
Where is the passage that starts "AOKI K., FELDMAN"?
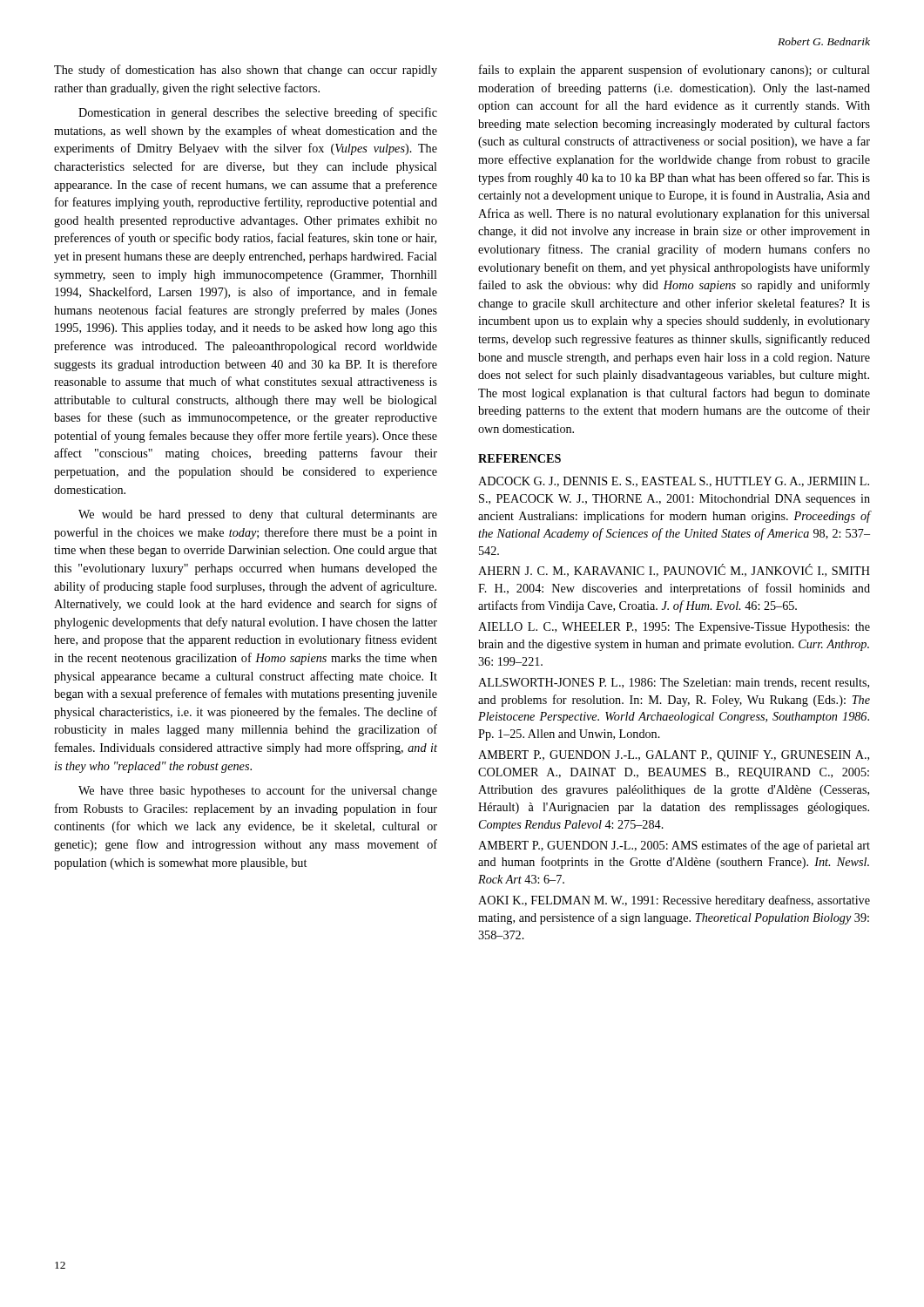[674, 918]
